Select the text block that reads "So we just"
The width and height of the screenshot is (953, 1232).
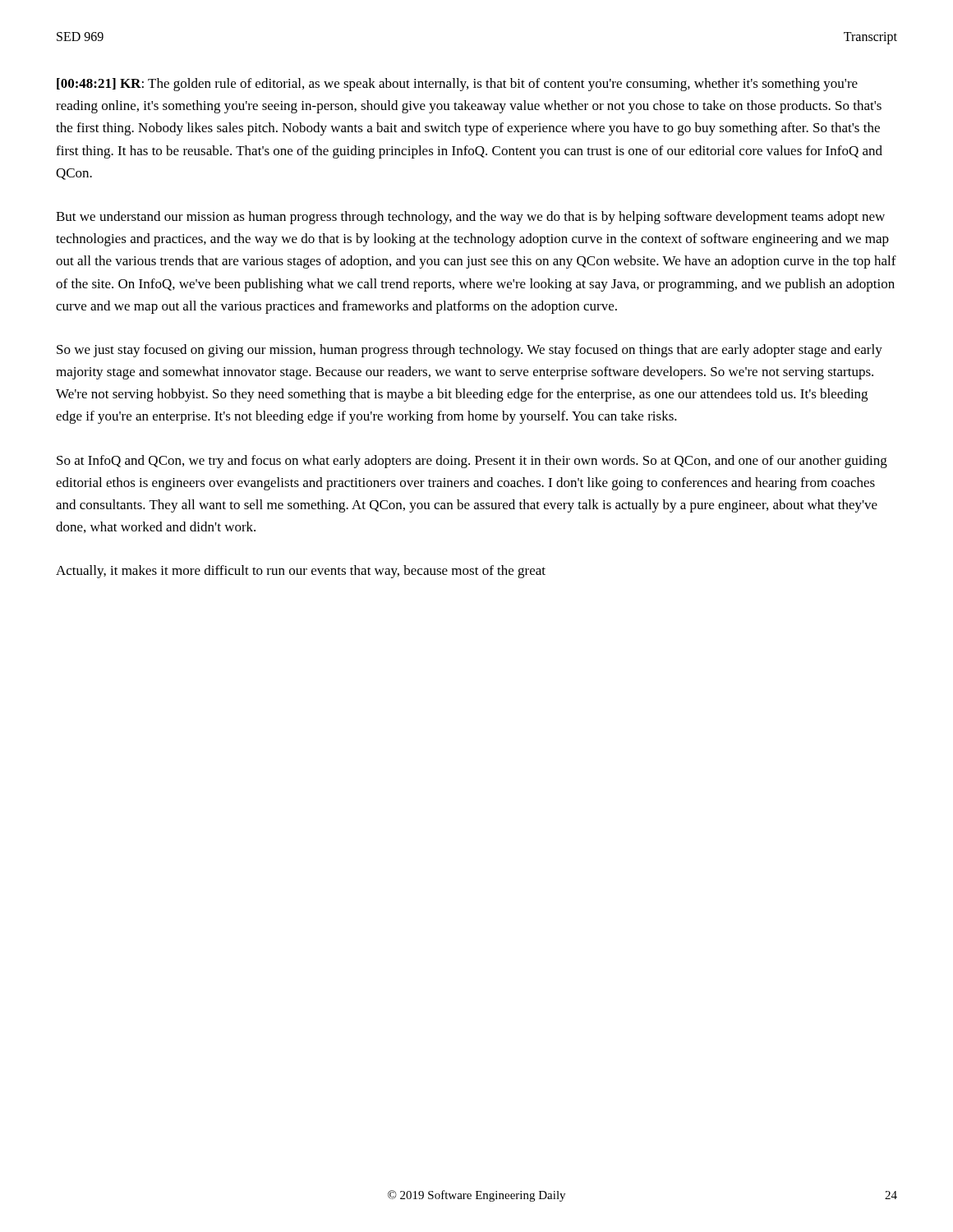[469, 383]
